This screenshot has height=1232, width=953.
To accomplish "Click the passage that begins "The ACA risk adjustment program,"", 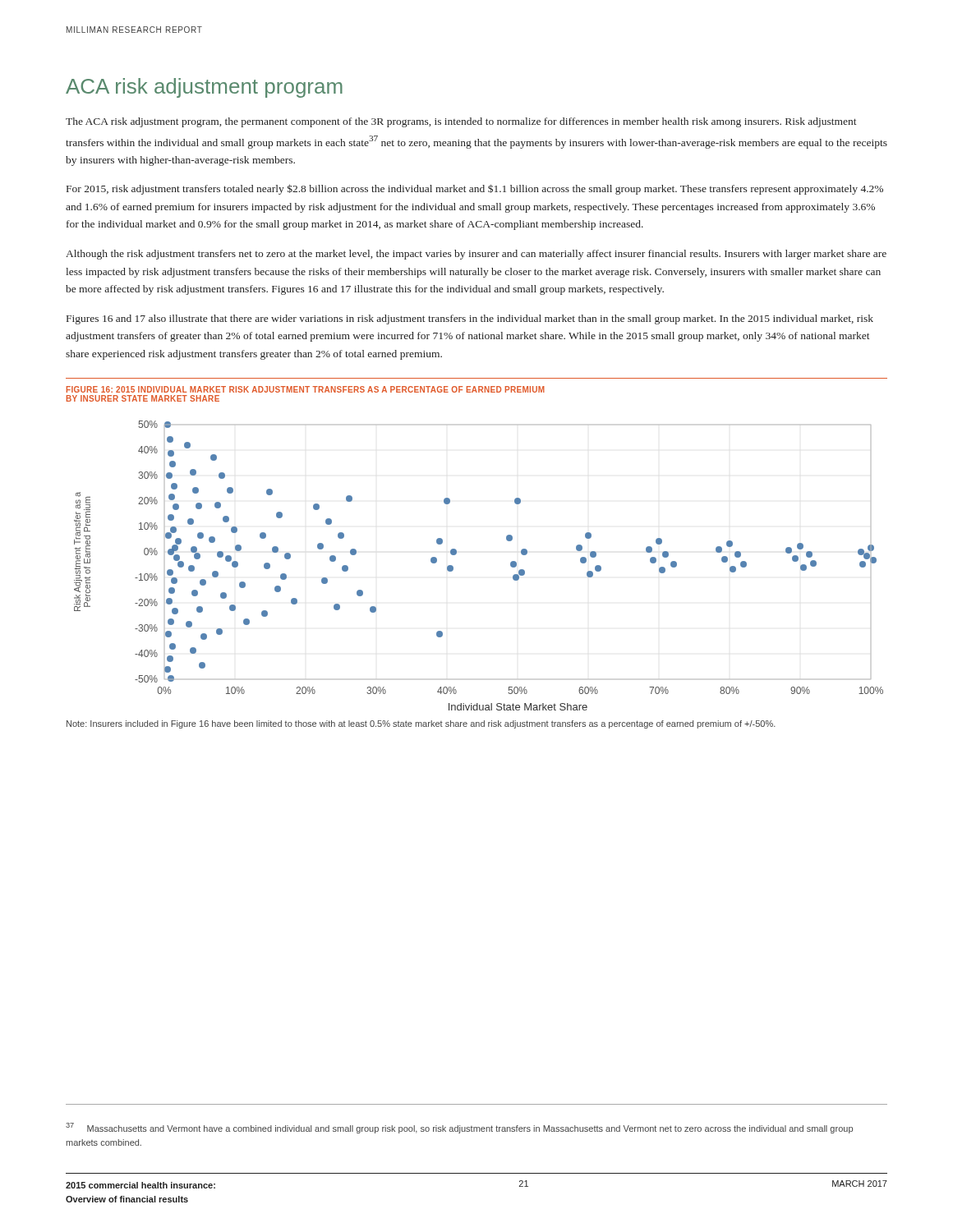I will (476, 140).
